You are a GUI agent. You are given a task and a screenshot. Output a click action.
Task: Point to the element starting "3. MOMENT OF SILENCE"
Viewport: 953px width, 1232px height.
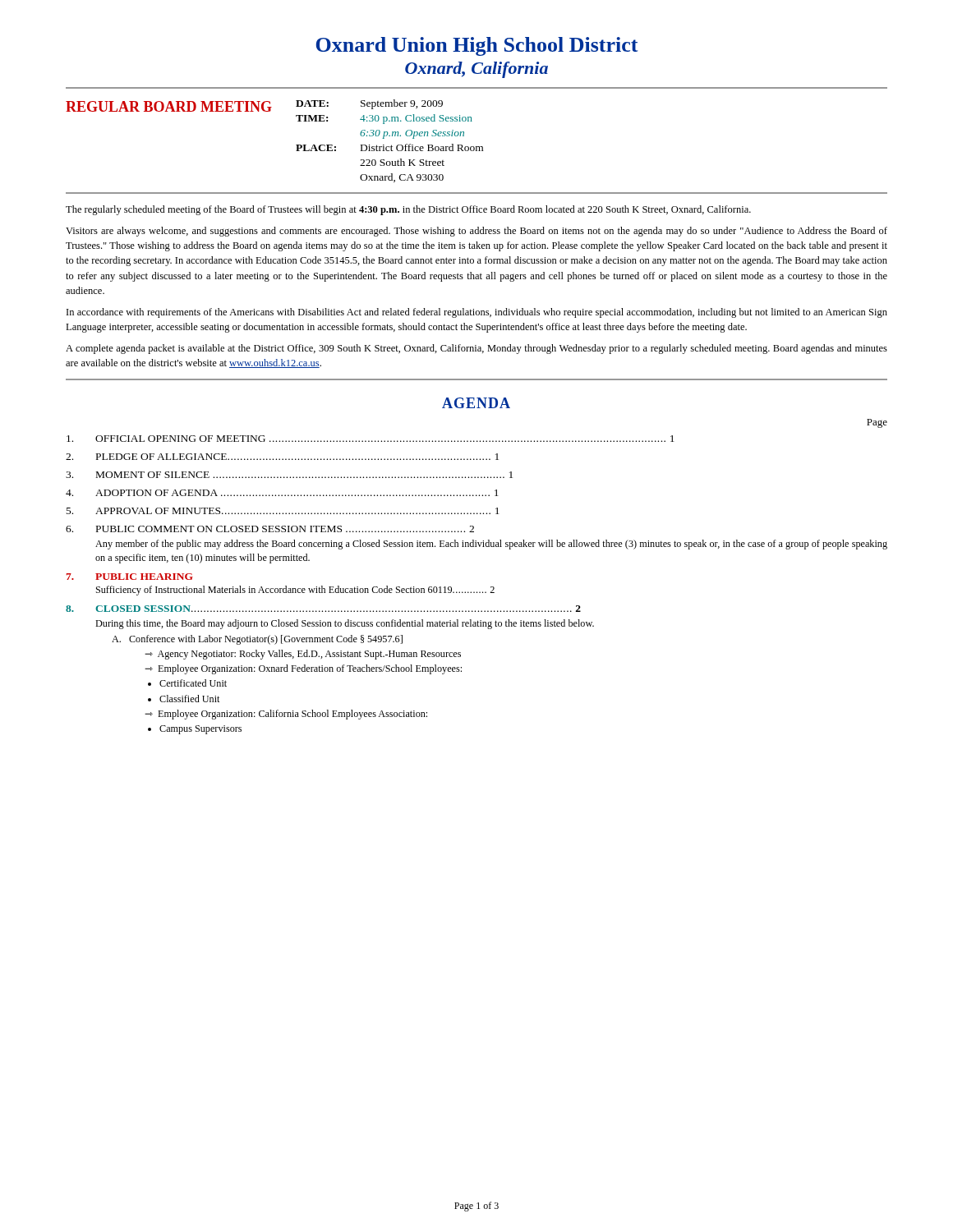coord(476,475)
